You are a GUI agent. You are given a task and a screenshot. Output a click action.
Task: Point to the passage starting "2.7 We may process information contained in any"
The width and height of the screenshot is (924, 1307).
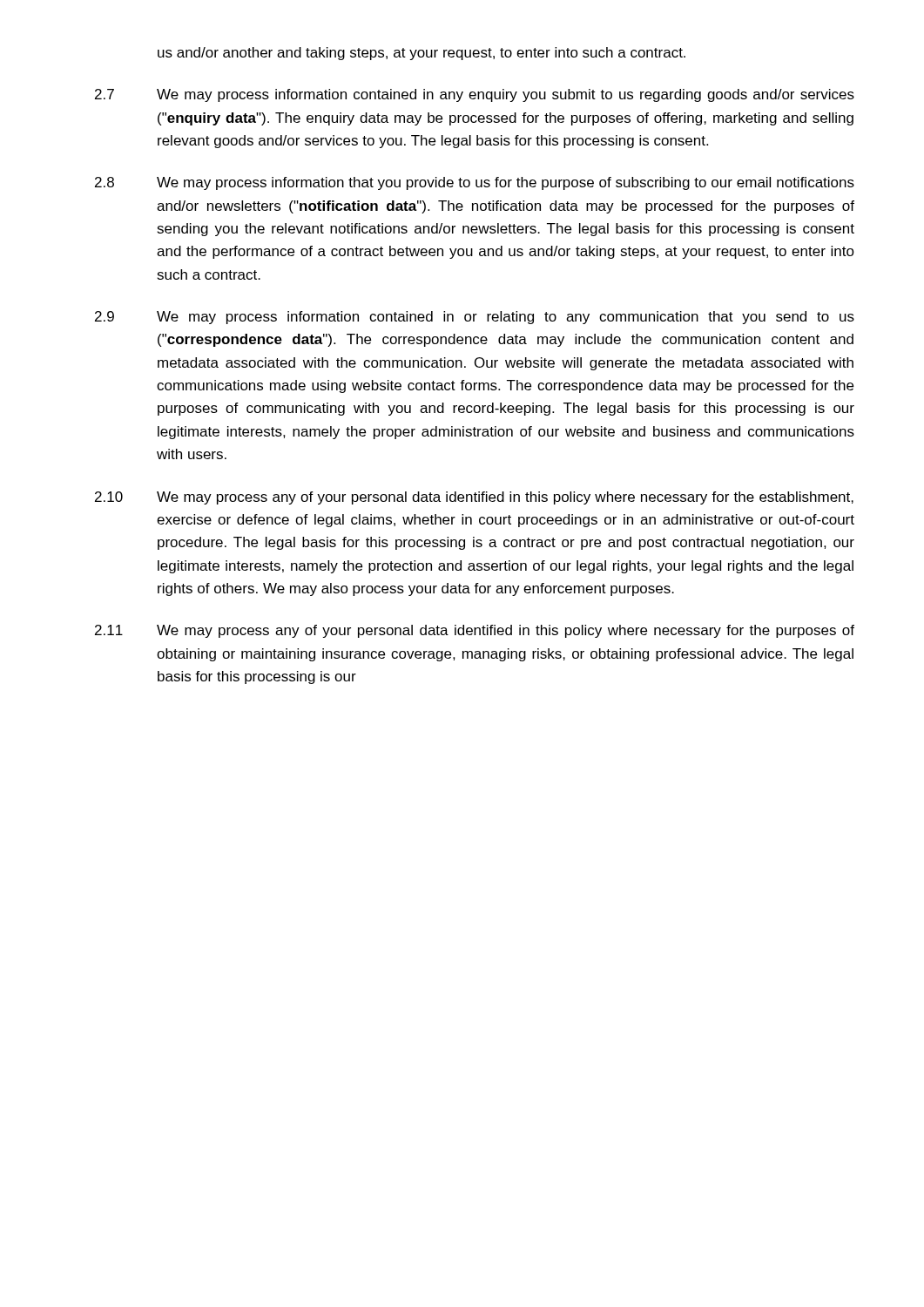[474, 118]
